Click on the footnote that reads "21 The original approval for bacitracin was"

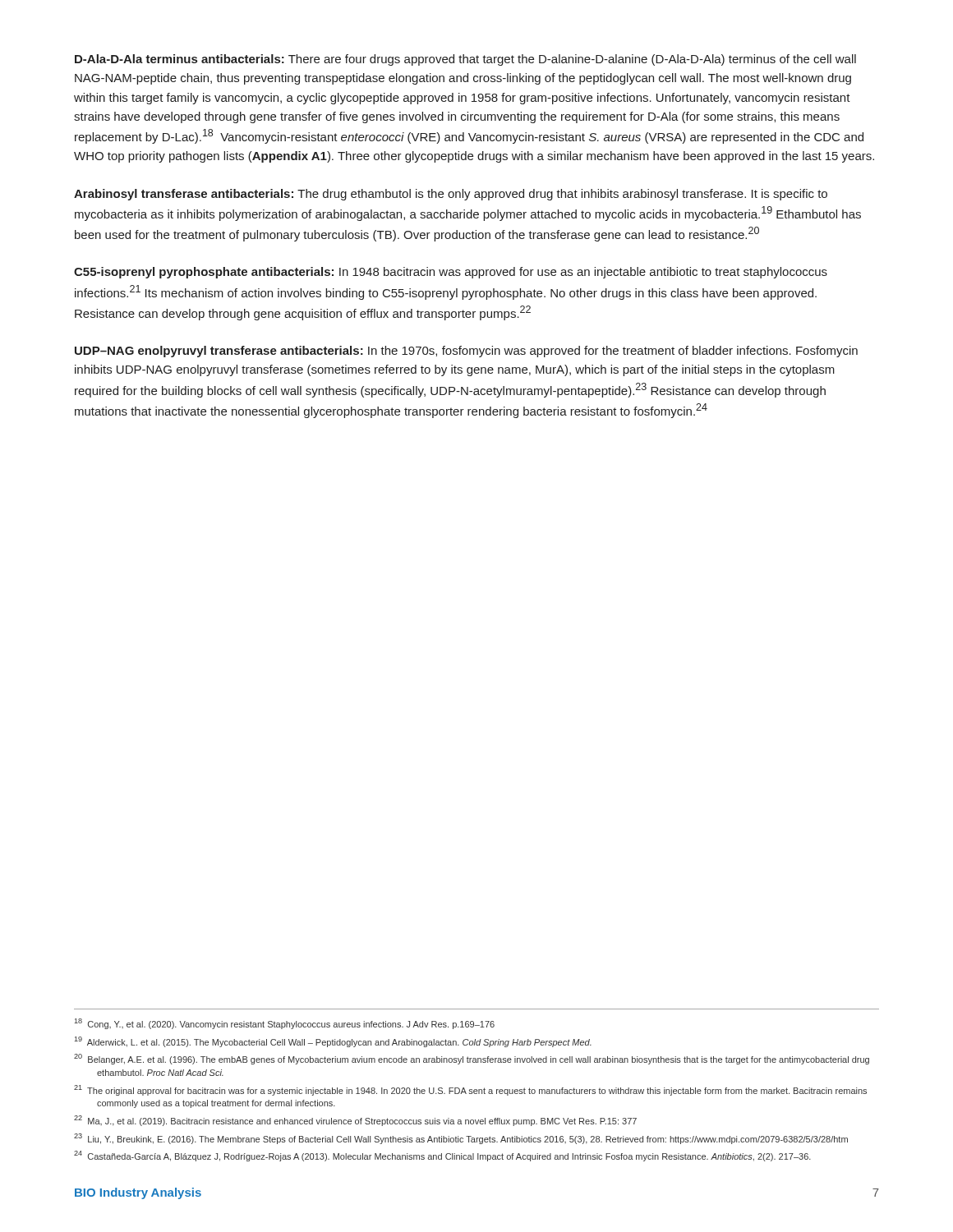[471, 1096]
